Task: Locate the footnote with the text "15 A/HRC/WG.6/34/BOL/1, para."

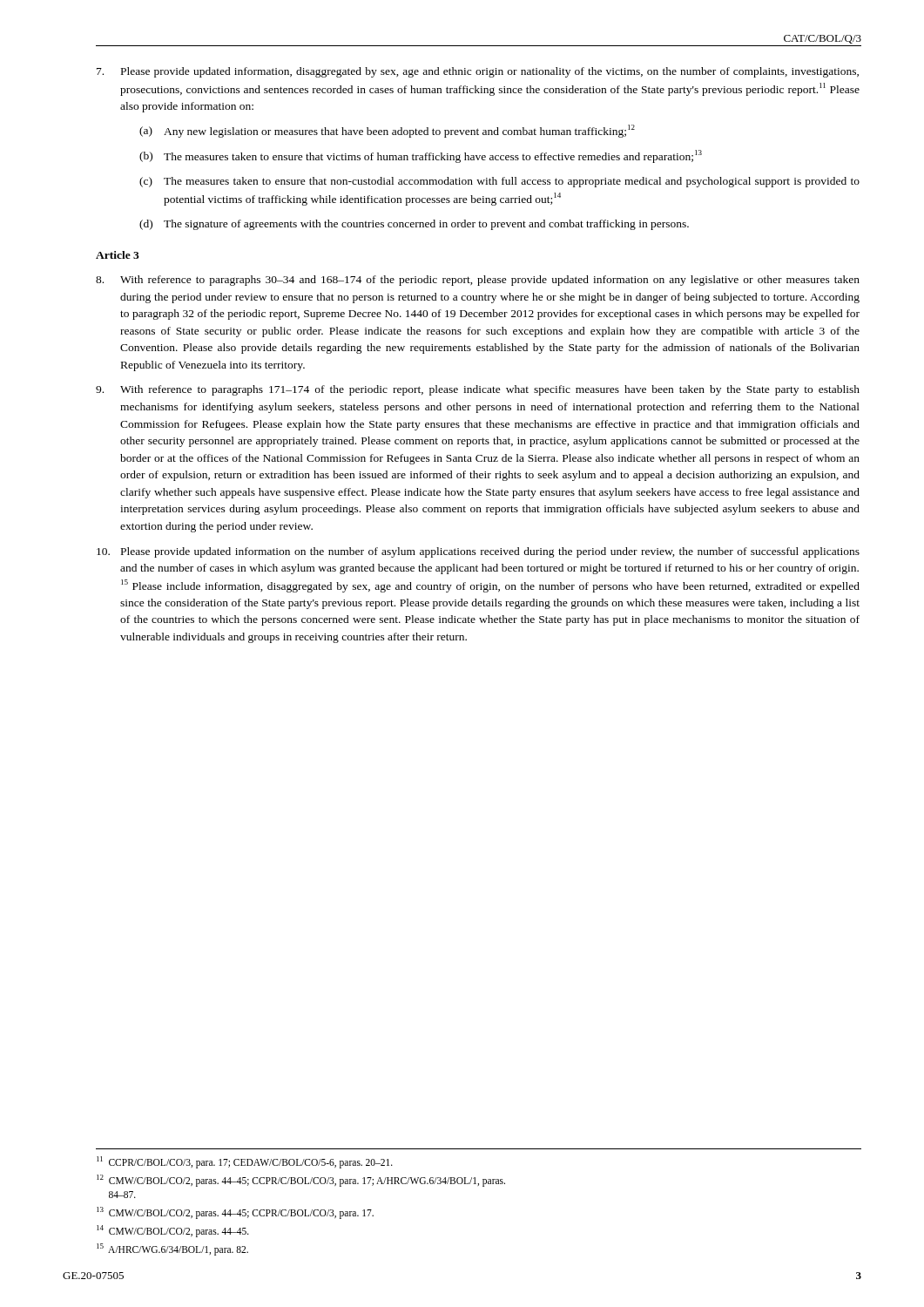Action: coord(172,1248)
